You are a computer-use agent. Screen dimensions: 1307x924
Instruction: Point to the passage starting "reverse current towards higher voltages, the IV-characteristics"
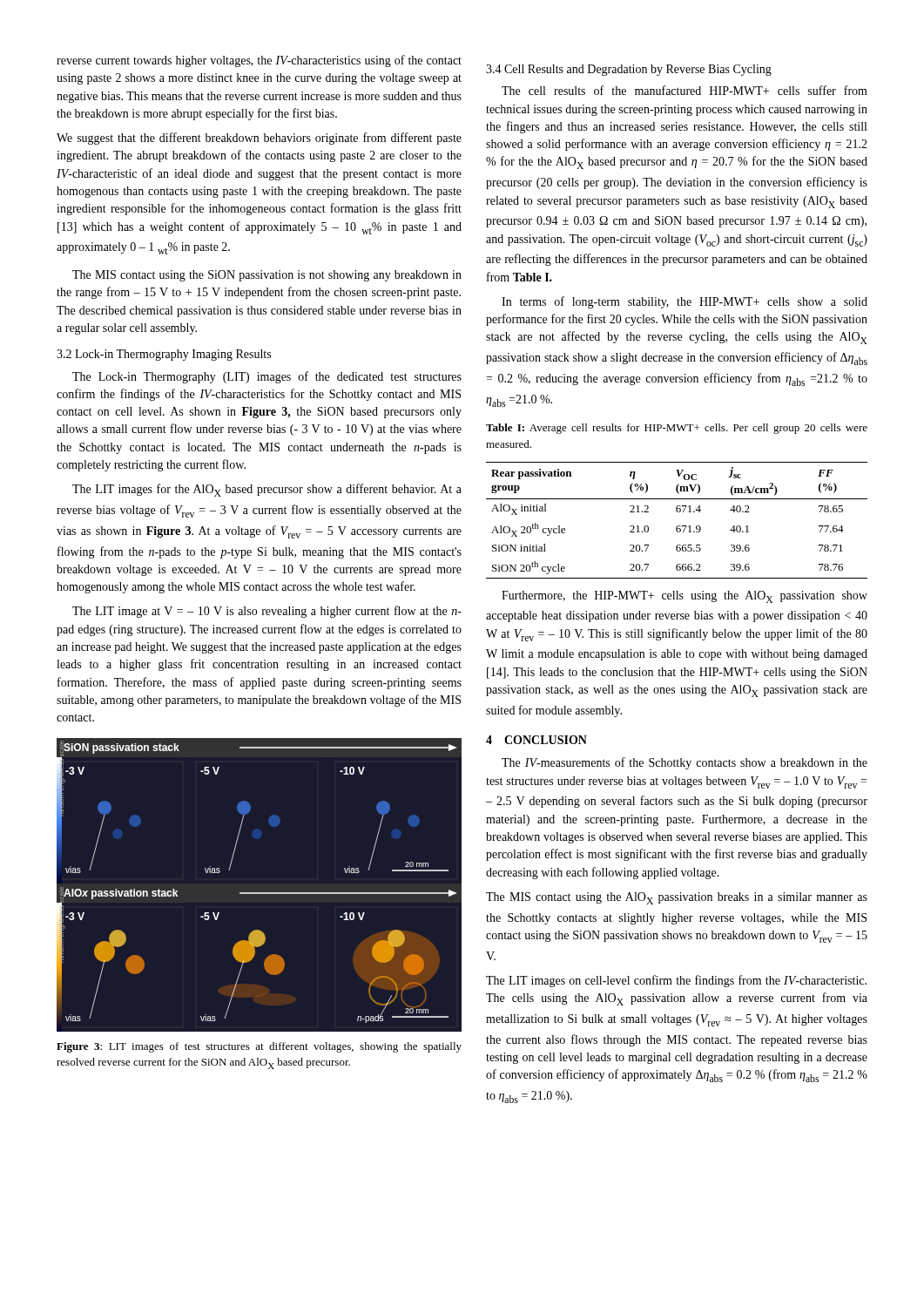pyautogui.click(x=259, y=195)
